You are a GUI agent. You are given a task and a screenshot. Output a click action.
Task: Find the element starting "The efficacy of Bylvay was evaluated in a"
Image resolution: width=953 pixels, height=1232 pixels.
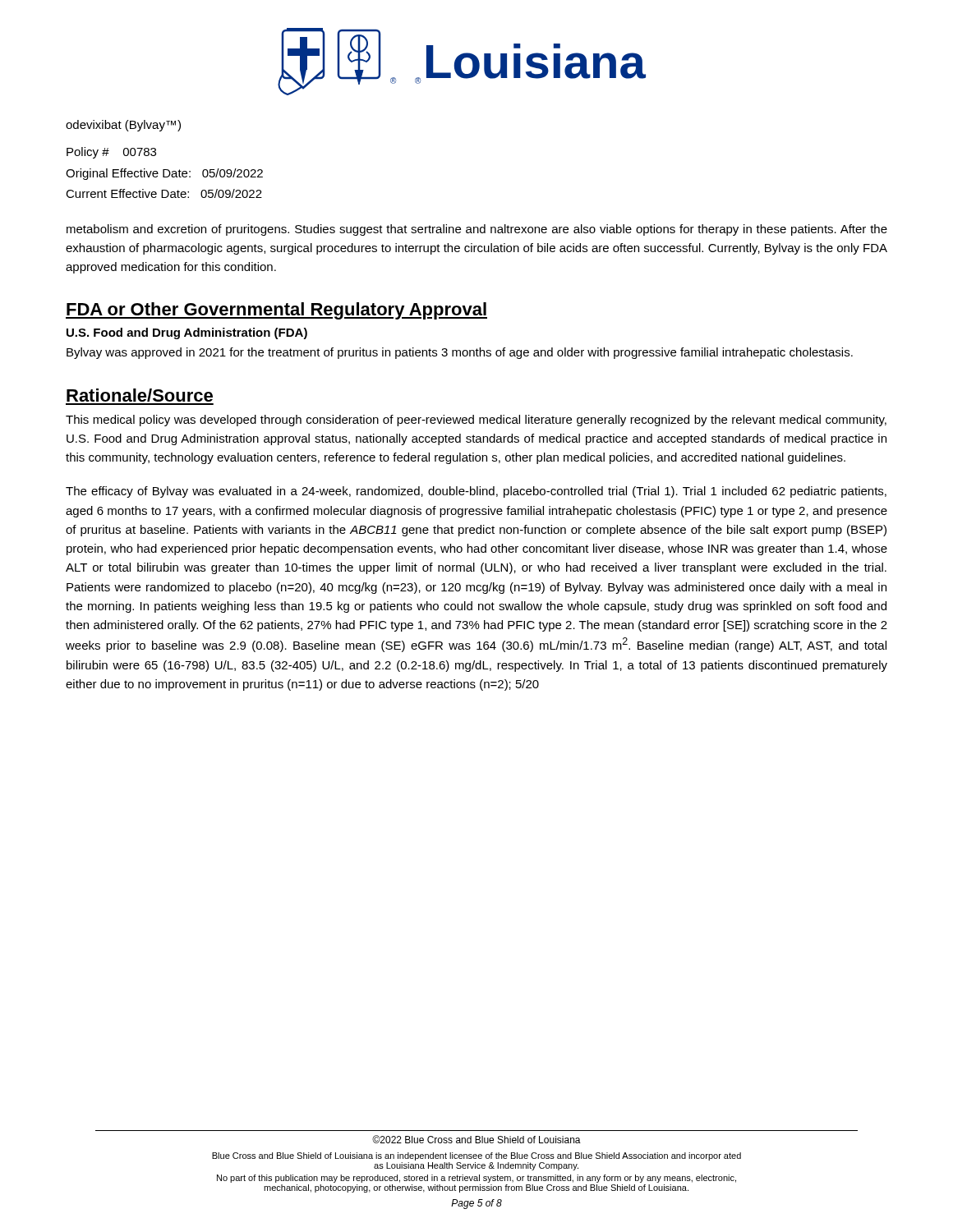click(476, 587)
